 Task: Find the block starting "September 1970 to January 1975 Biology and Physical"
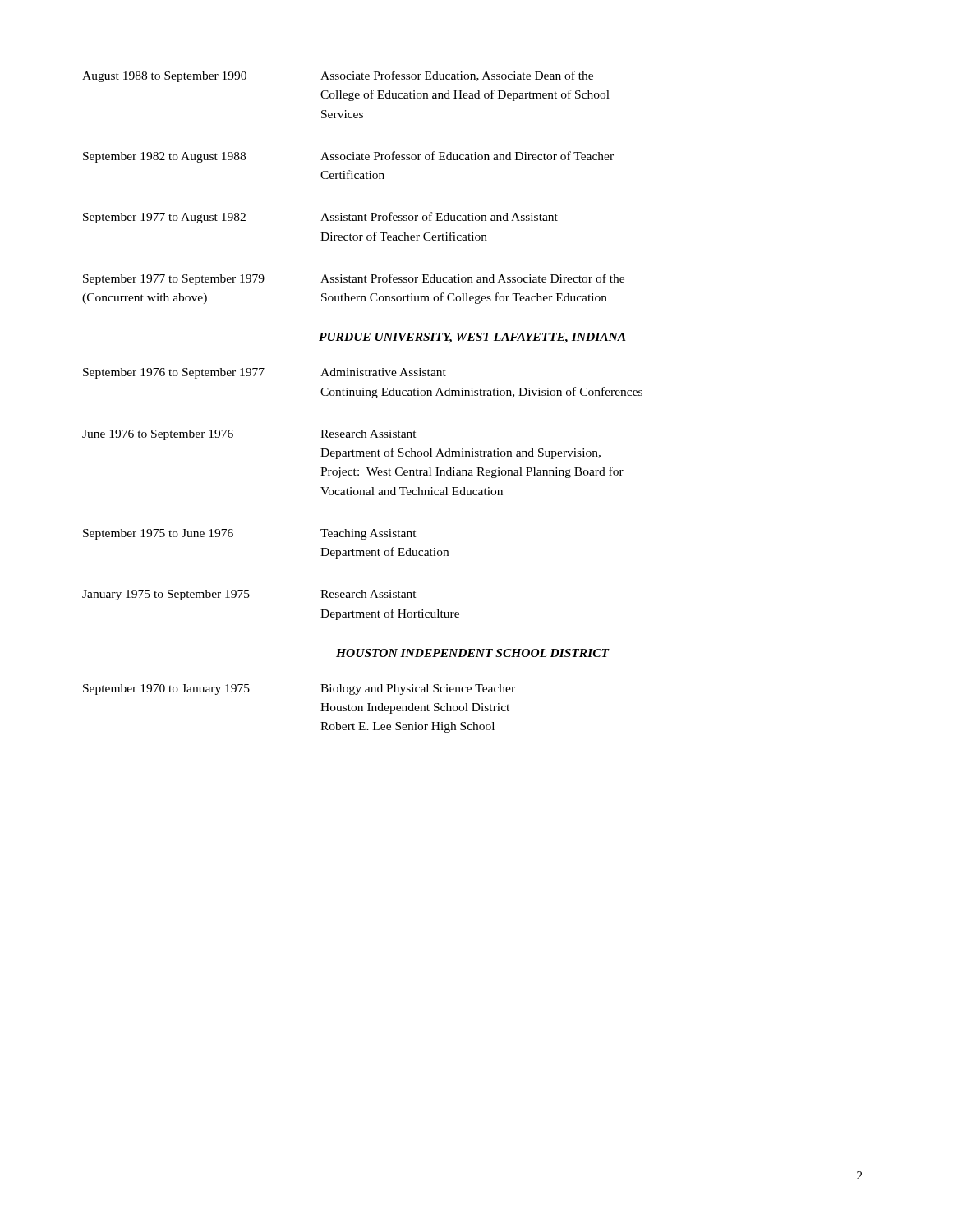472,707
